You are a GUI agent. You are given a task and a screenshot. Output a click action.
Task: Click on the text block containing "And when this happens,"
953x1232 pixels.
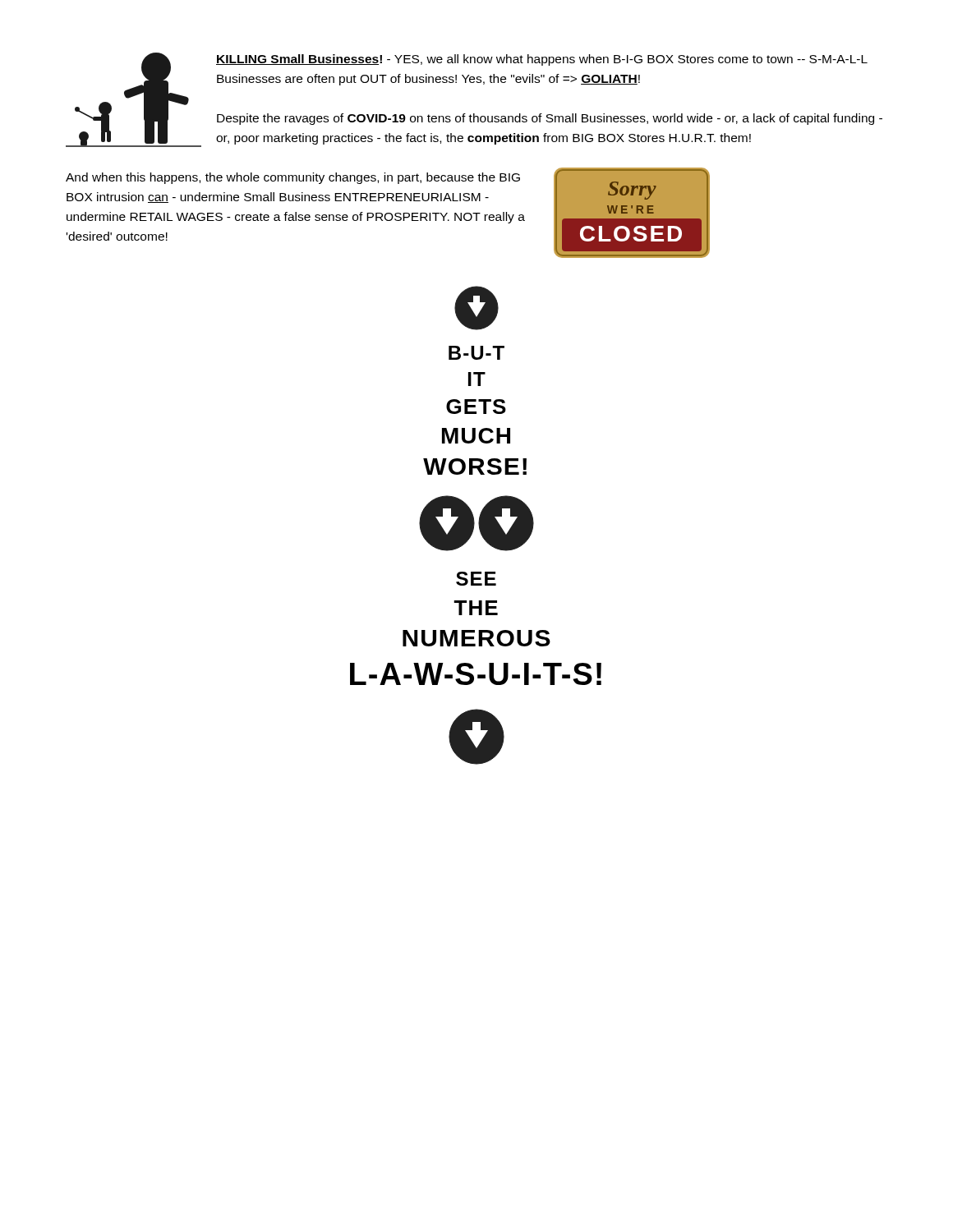tap(295, 207)
